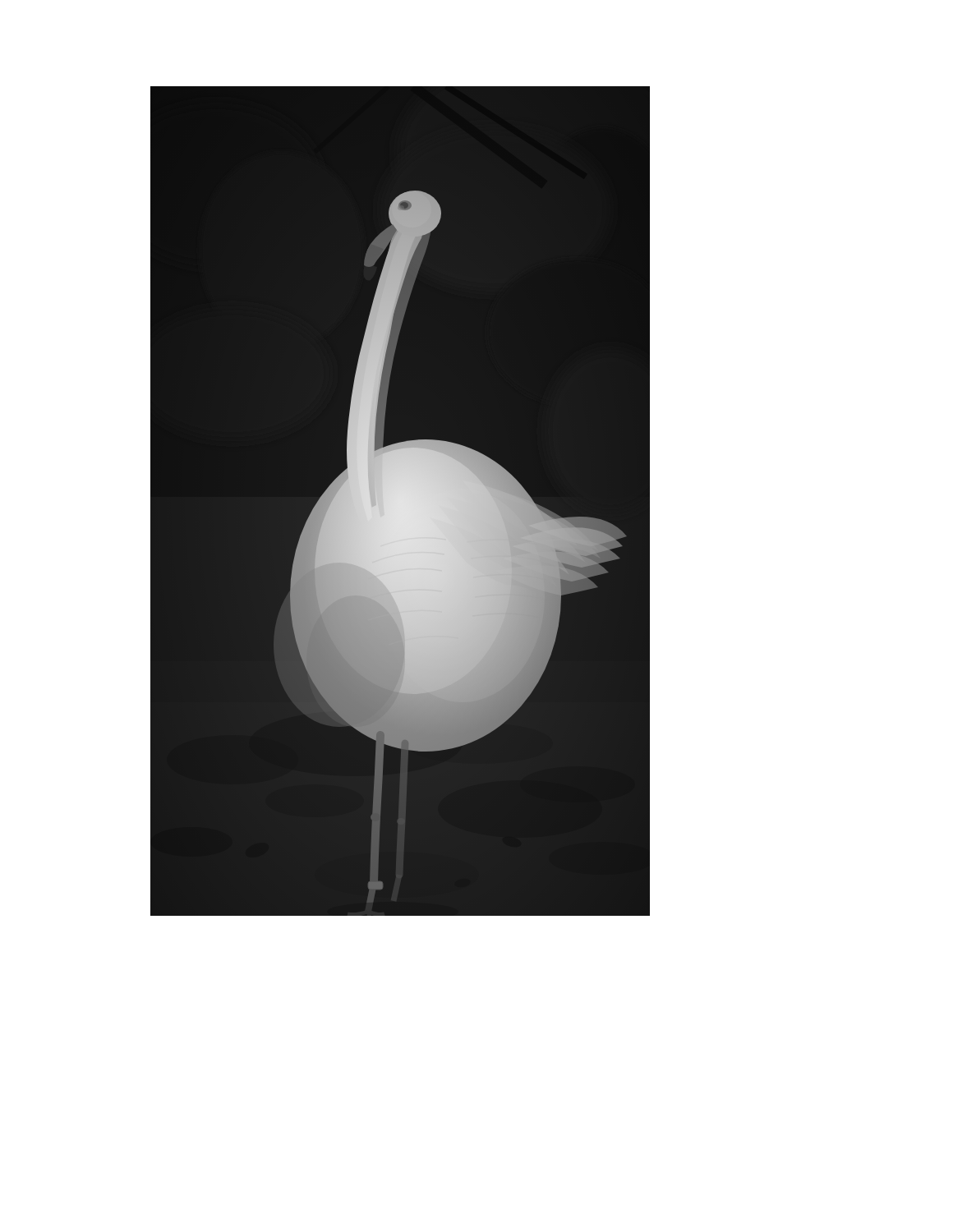Select the photo
This screenshot has height=1232, width=953.
(x=400, y=501)
